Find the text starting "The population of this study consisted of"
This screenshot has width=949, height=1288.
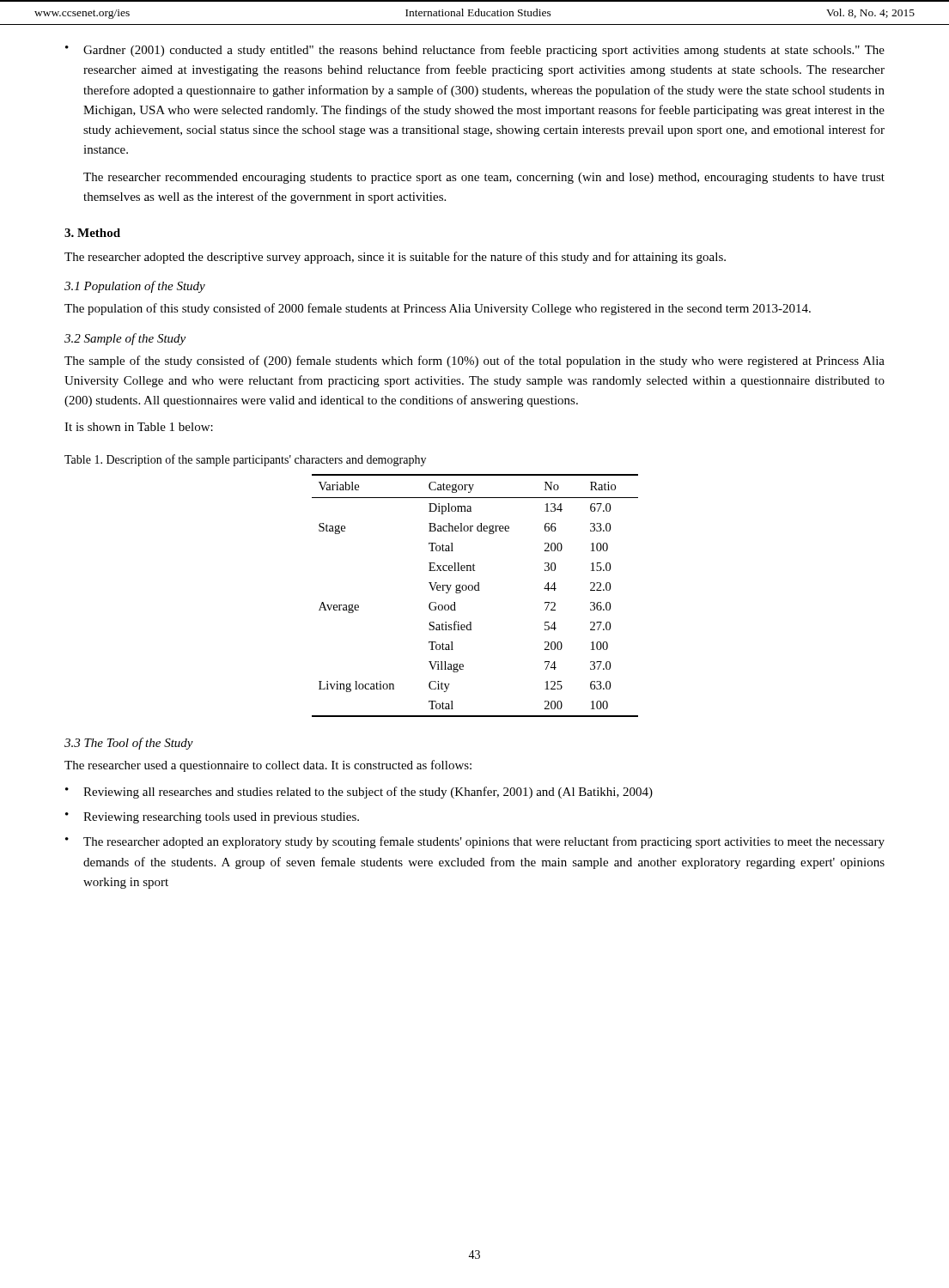(438, 308)
